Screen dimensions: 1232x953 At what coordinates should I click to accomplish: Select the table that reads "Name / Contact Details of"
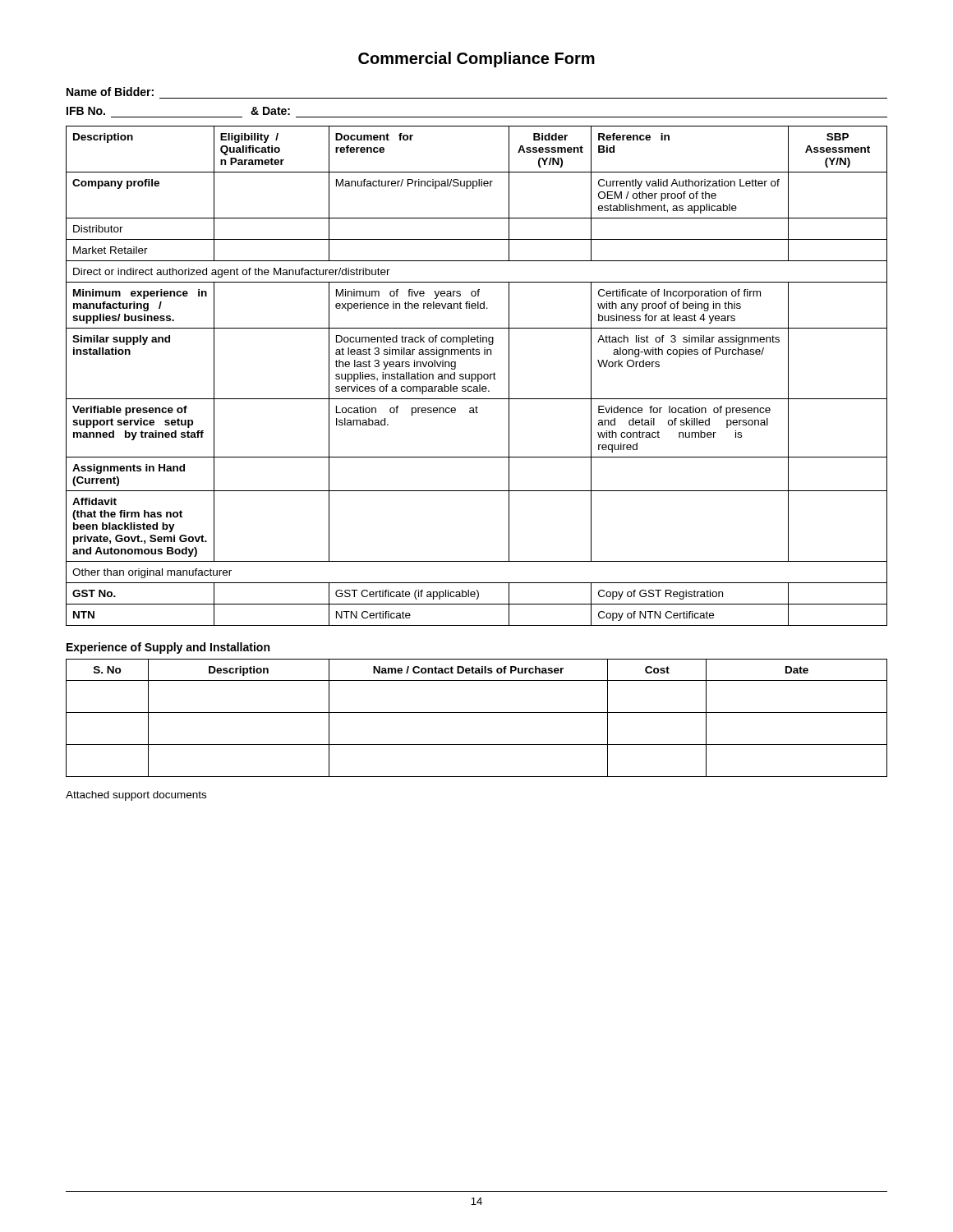pos(476,718)
